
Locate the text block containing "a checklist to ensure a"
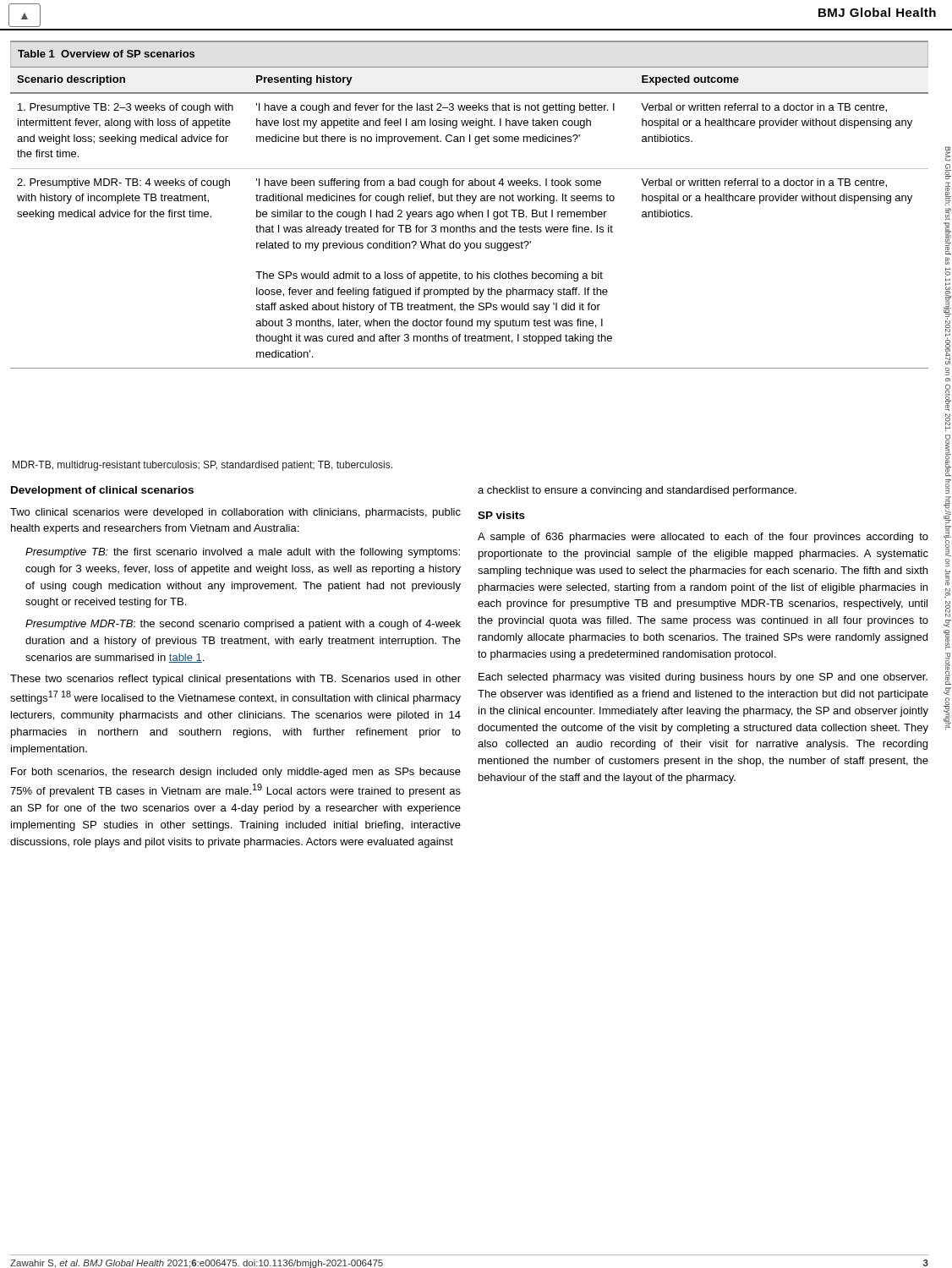(637, 490)
